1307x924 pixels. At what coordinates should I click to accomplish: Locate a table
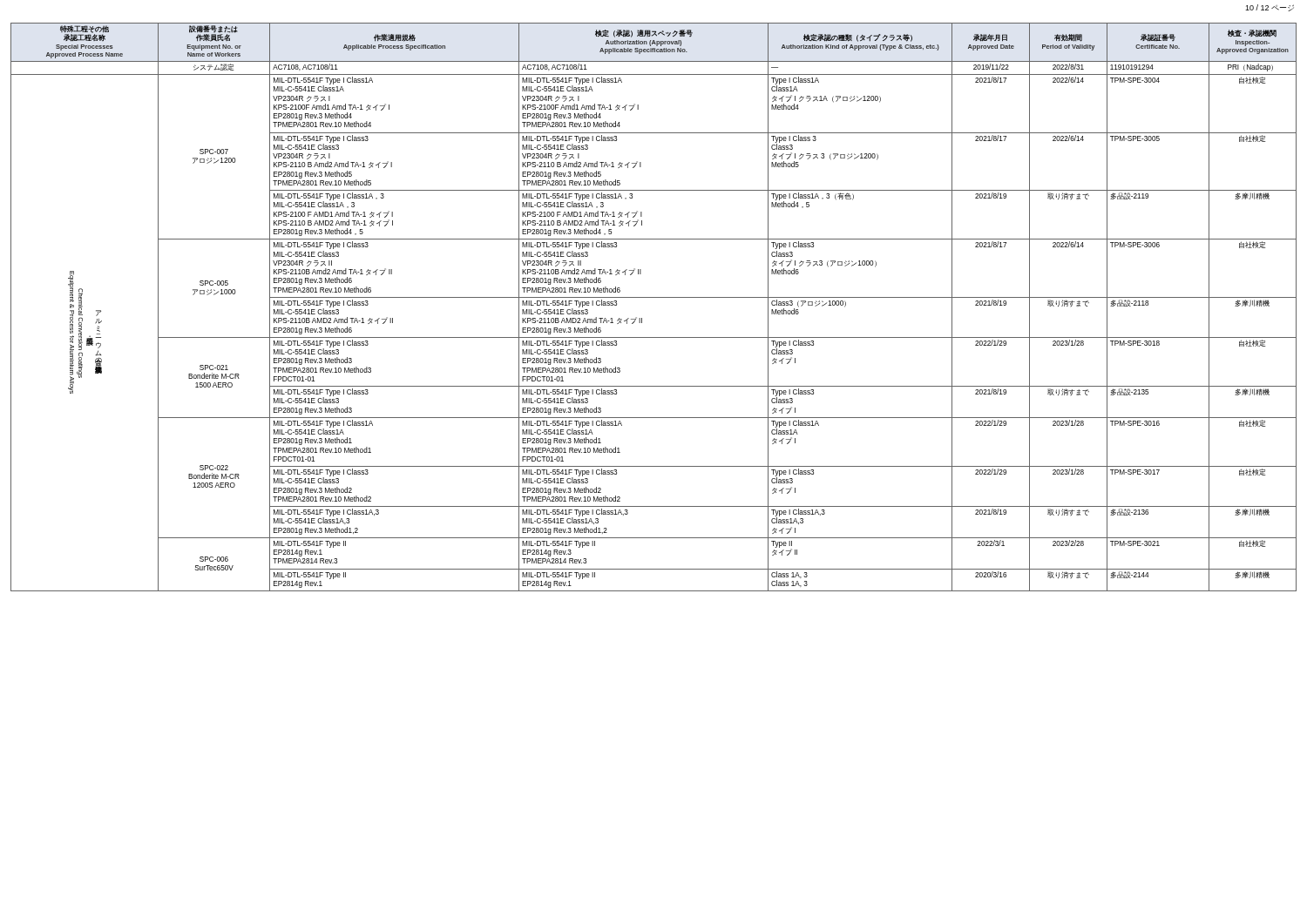[x=654, y=307]
